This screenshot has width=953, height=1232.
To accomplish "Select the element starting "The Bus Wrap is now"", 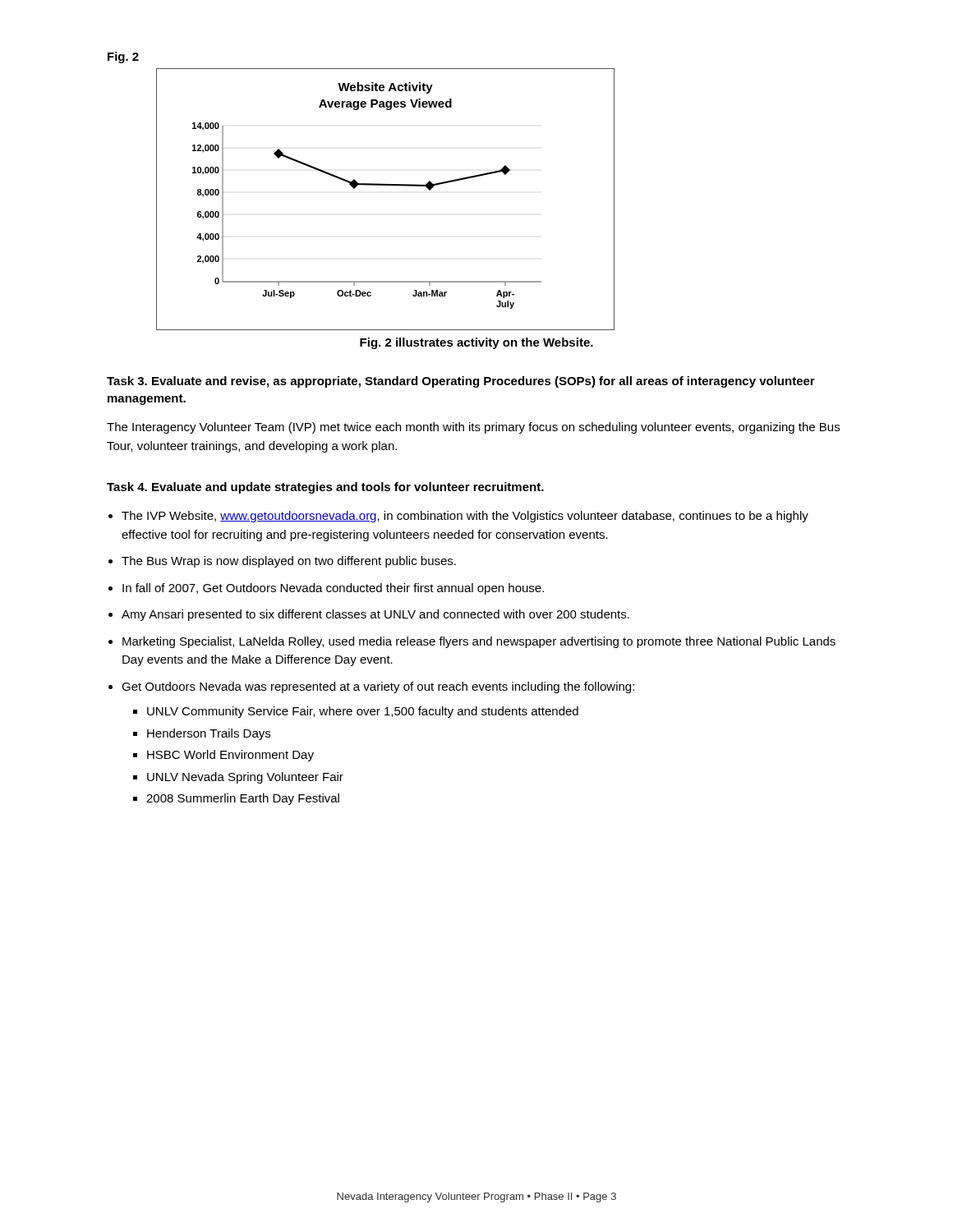I will [x=289, y=561].
